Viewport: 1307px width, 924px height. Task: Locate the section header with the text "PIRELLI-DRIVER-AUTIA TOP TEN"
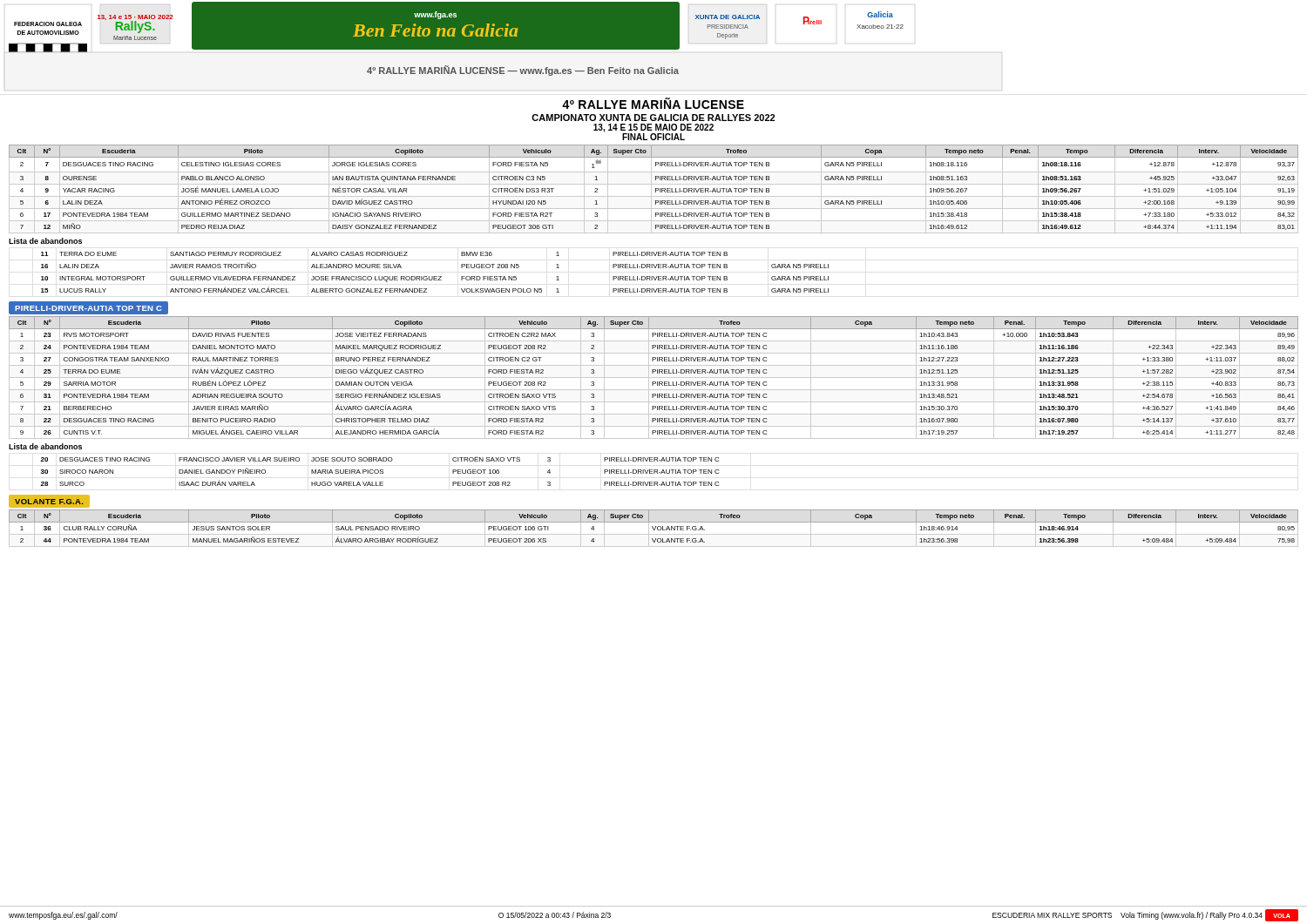pyautogui.click(x=89, y=308)
